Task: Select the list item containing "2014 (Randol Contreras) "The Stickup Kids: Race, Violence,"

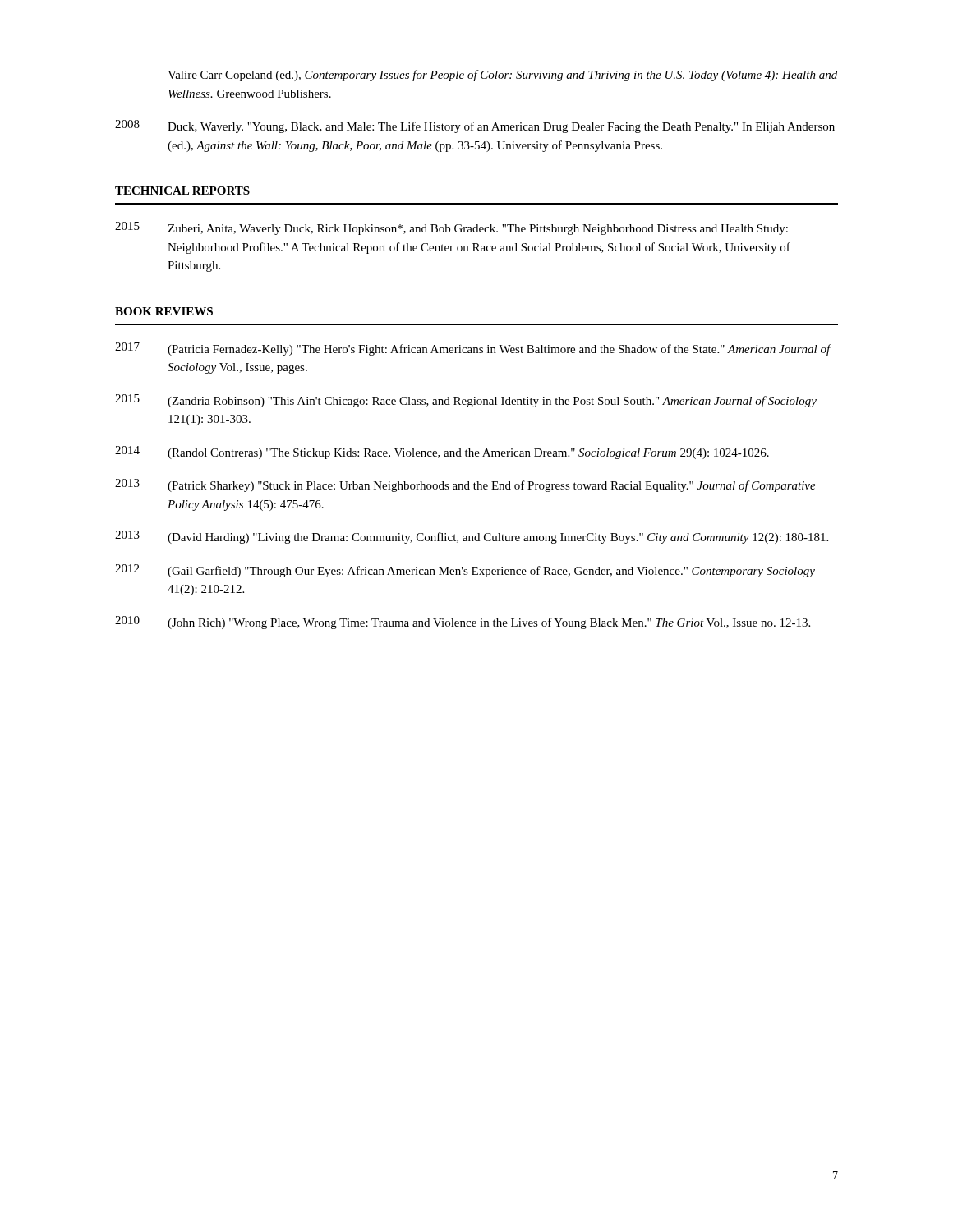Action: pyautogui.click(x=476, y=452)
